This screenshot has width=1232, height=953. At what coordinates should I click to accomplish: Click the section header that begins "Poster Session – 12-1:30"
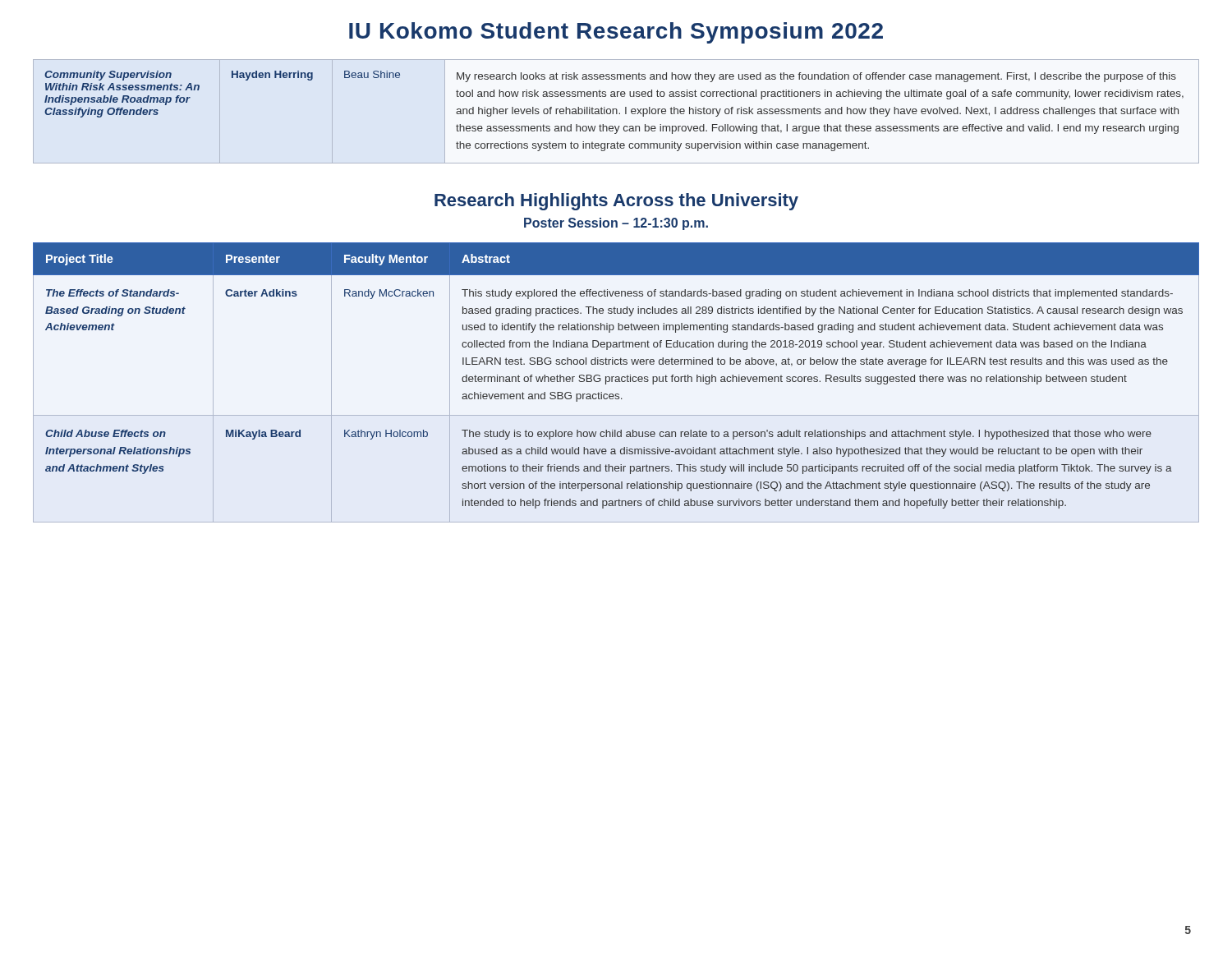(x=616, y=223)
